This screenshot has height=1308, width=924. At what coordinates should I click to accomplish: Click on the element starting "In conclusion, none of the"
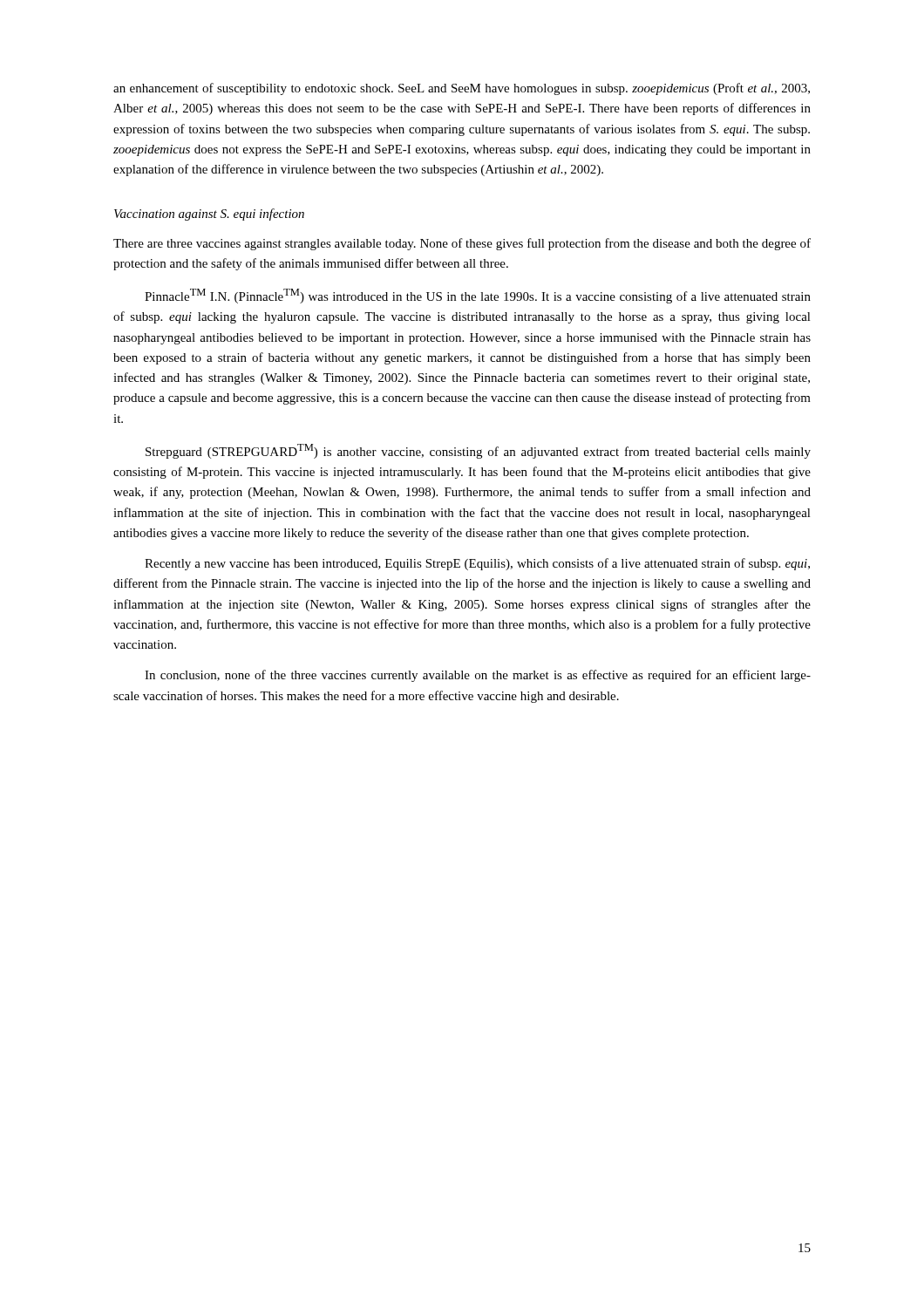click(x=462, y=685)
